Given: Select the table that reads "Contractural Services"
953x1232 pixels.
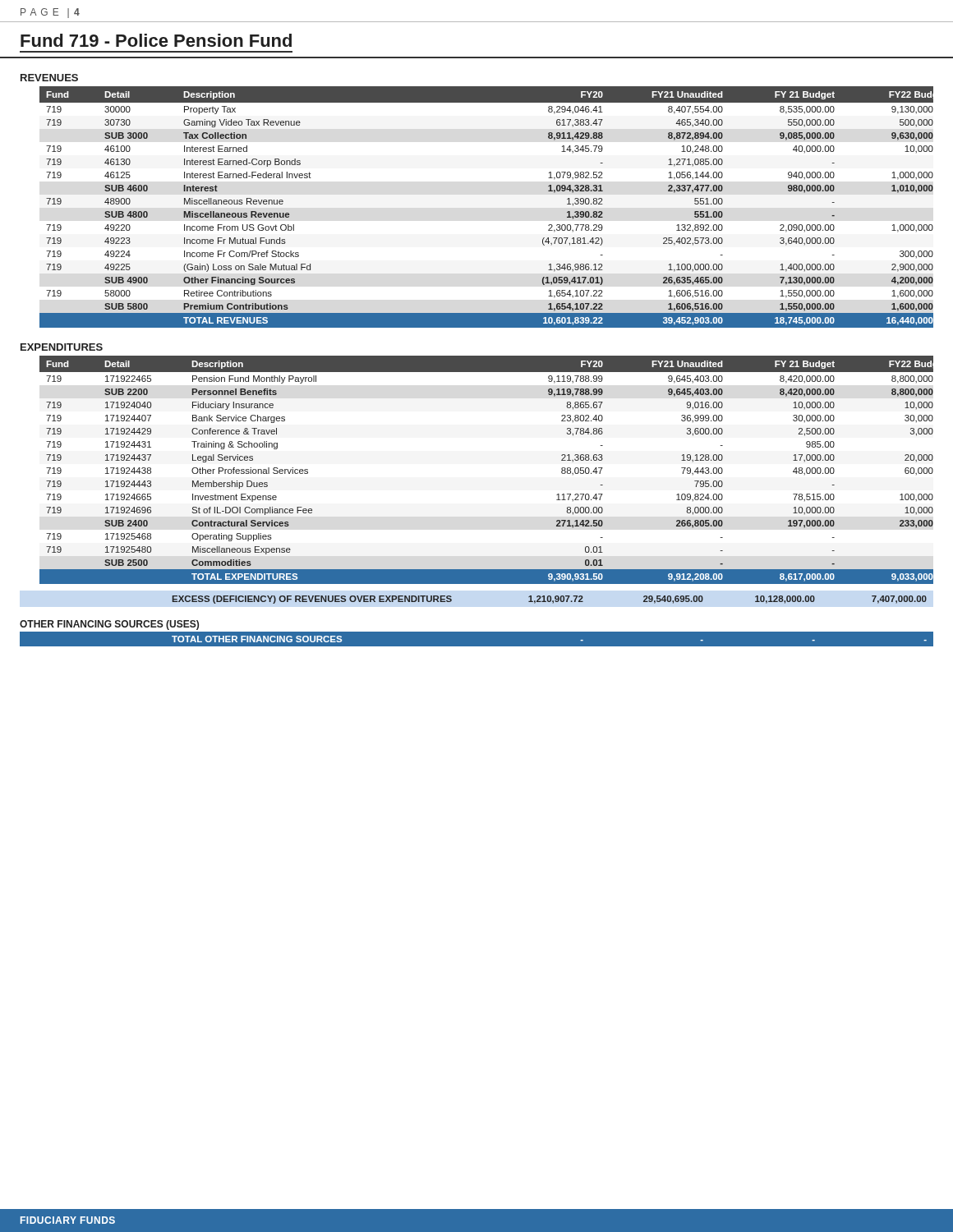Looking at the screenshot, I should 476,470.
